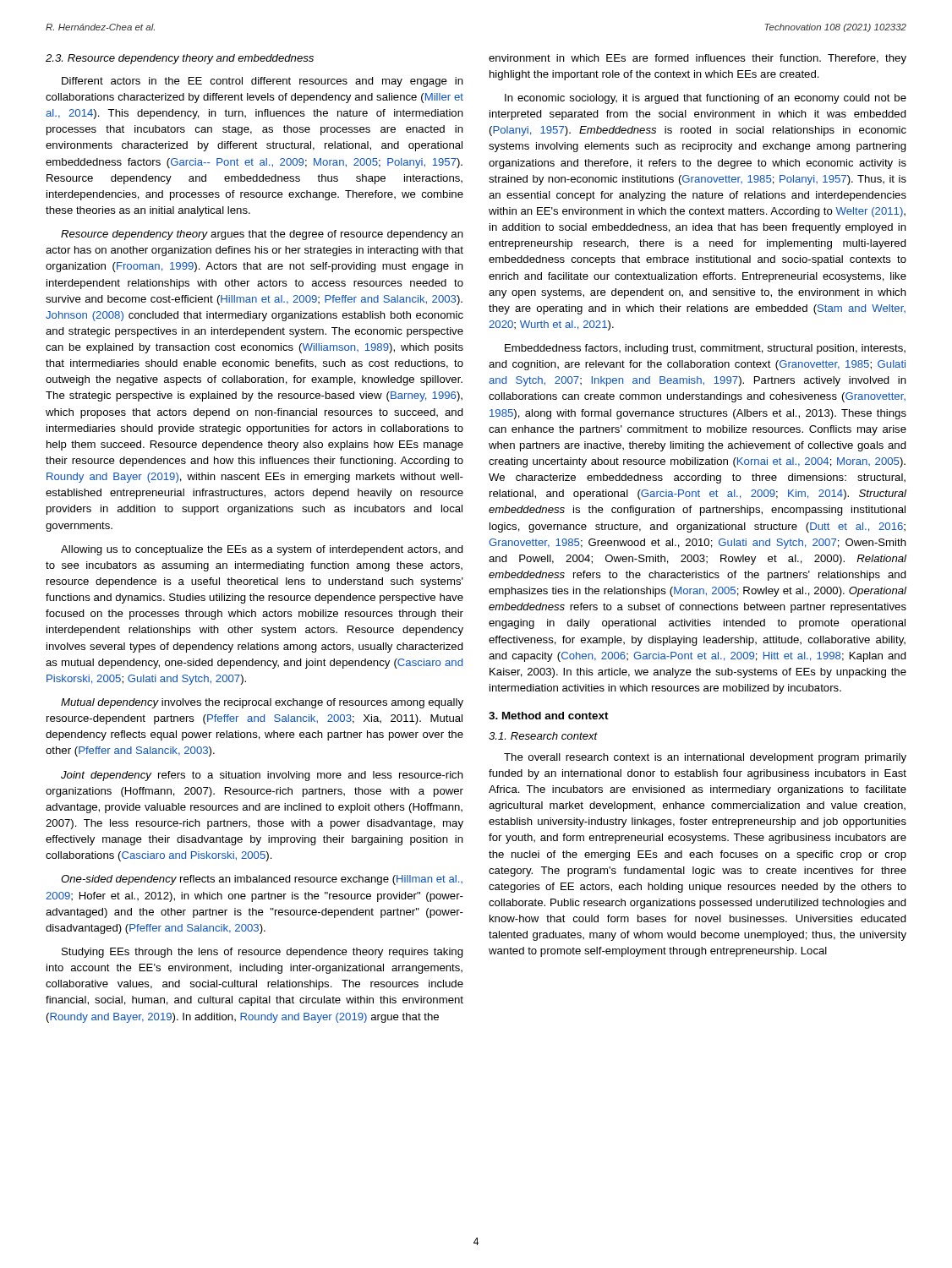Point to "2.3. Resource dependency theory and embeddedness"
952x1268 pixels.
pyautogui.click(x=180, y=58)
